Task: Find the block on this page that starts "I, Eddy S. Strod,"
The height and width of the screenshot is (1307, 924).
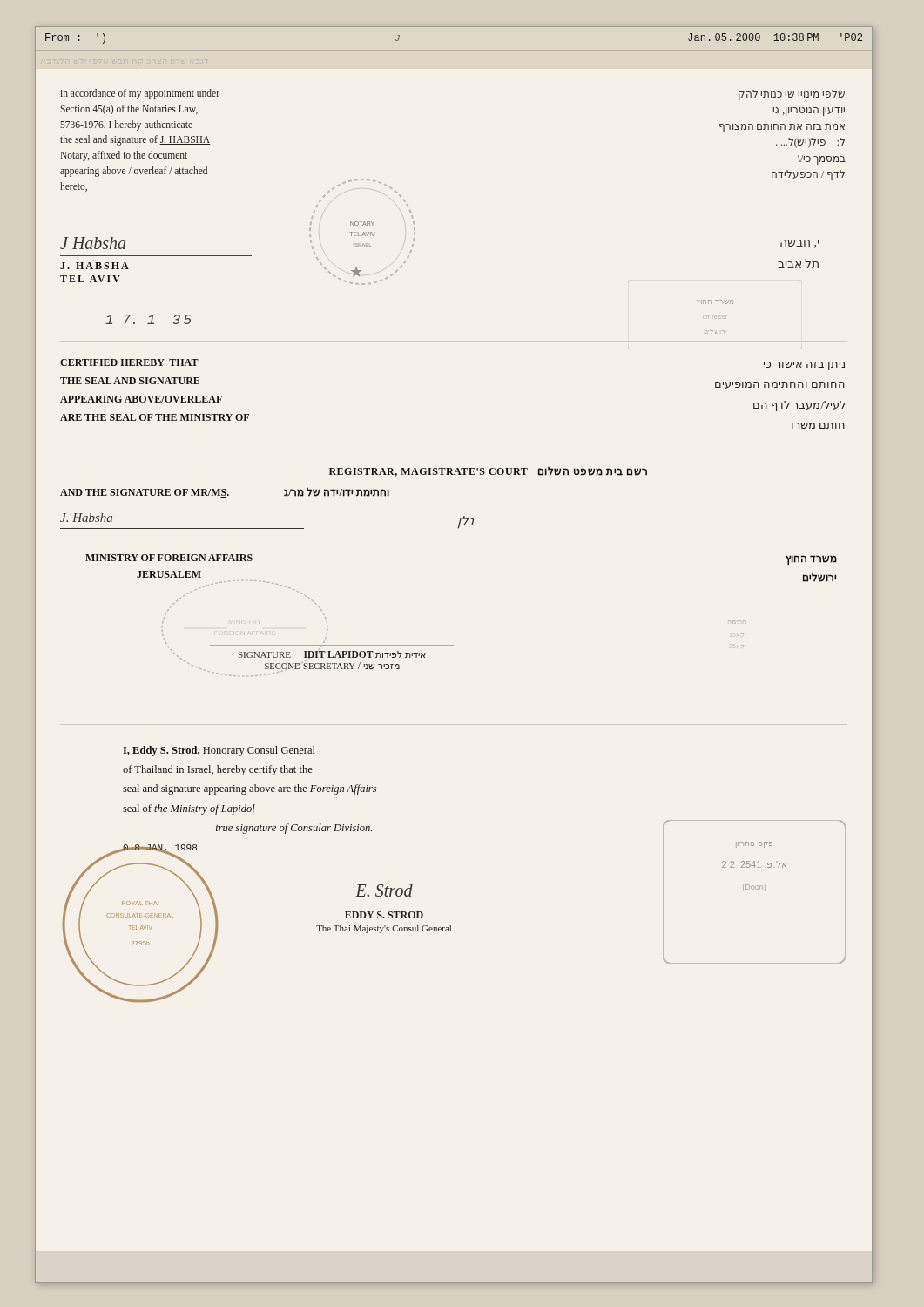Action: pyautogui.click(x=250, y=798)
